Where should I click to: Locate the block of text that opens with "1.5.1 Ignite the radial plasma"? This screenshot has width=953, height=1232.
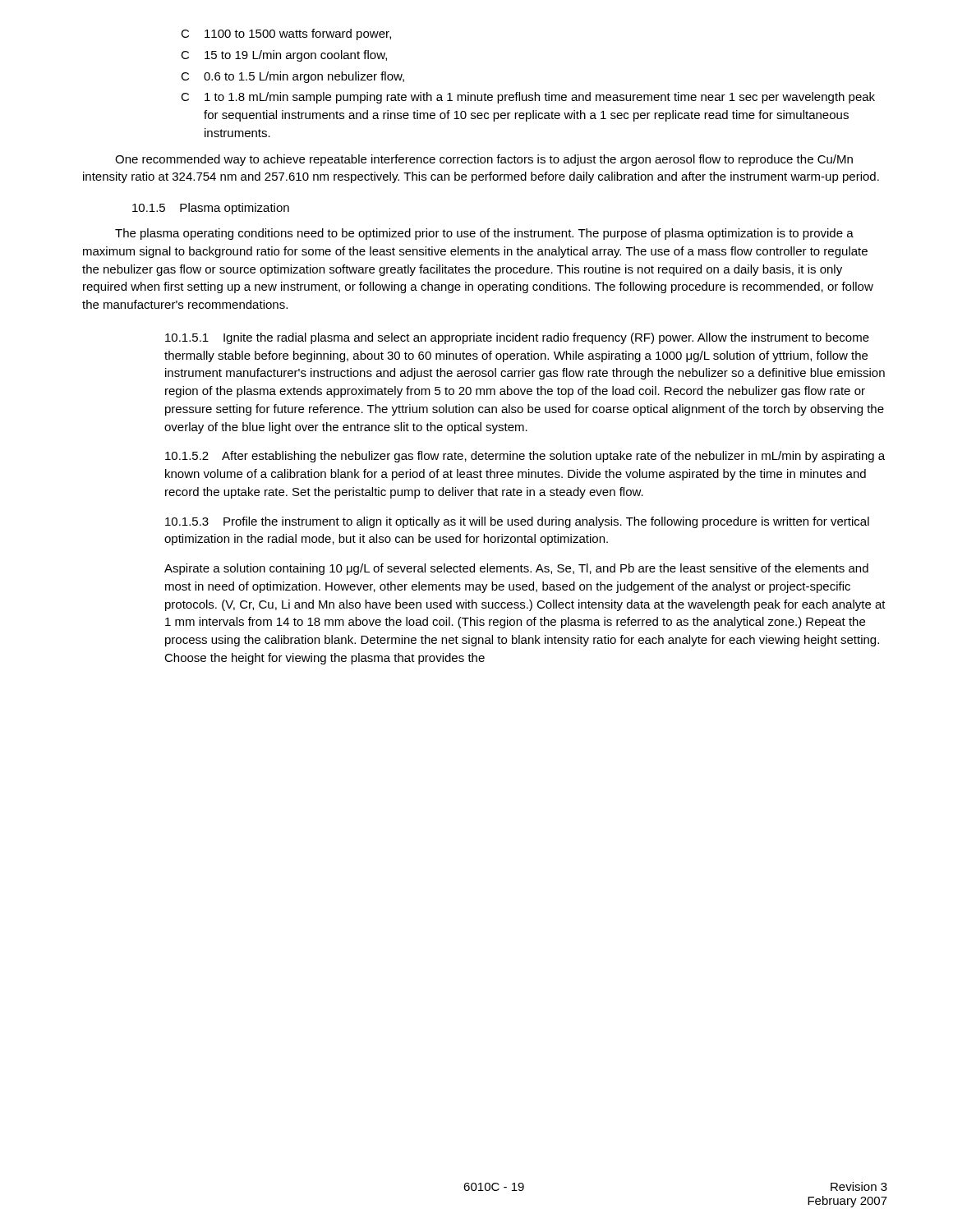pyautogui.click(x=525, y=382)
